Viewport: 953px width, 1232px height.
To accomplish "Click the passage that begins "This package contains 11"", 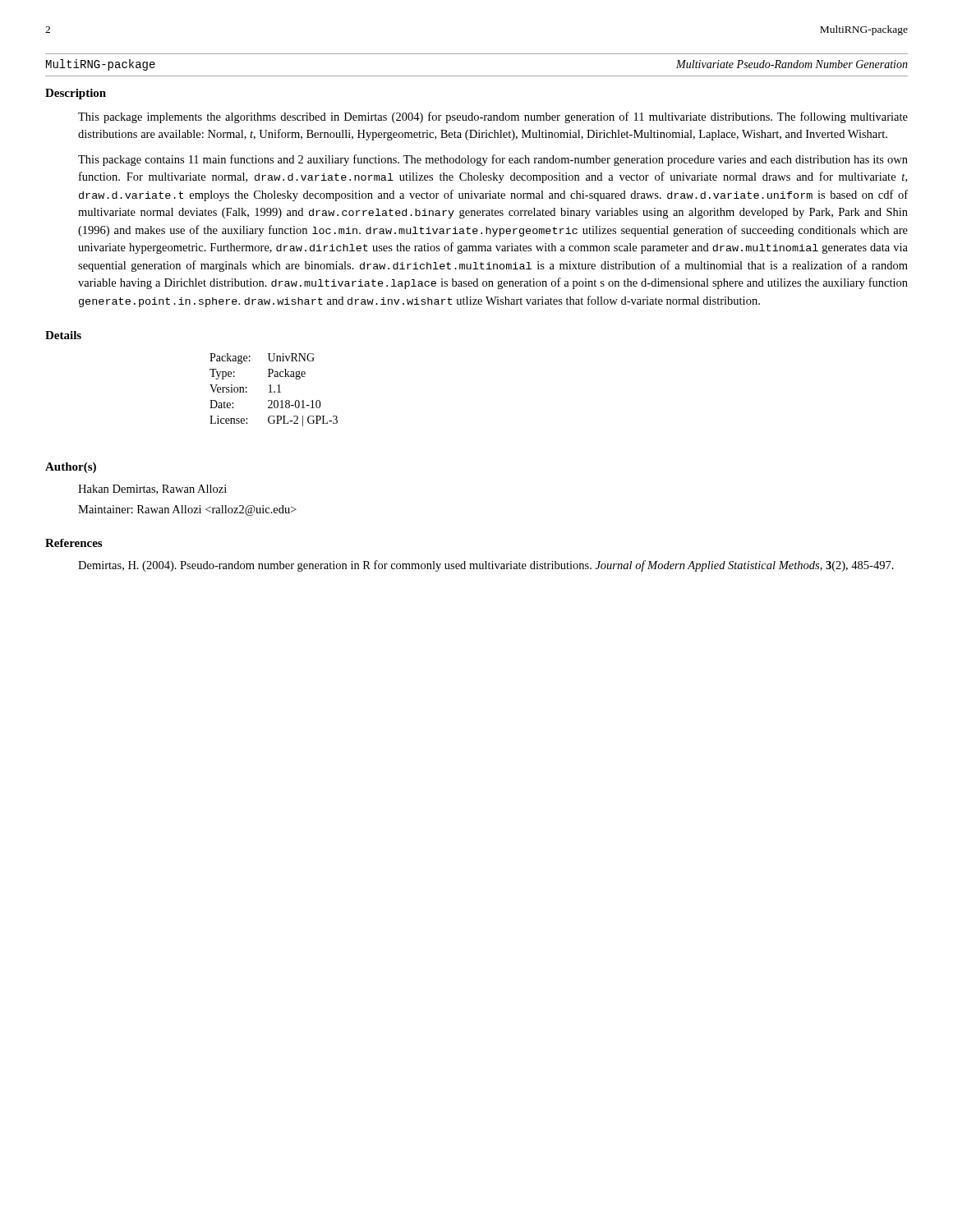I will tap(493, 231).
